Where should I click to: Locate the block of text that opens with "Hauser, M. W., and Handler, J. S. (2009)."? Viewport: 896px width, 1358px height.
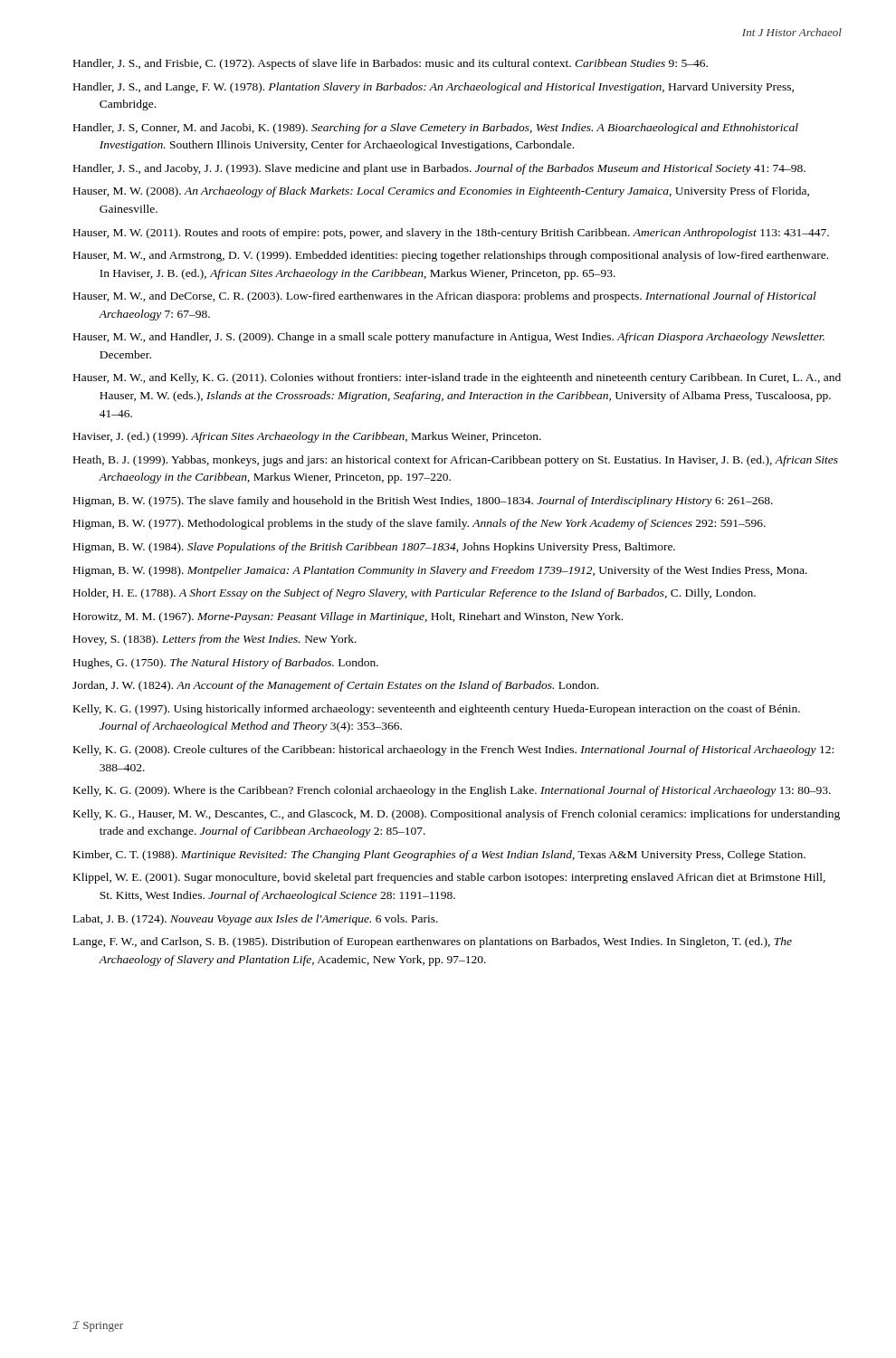pos(449,345)
